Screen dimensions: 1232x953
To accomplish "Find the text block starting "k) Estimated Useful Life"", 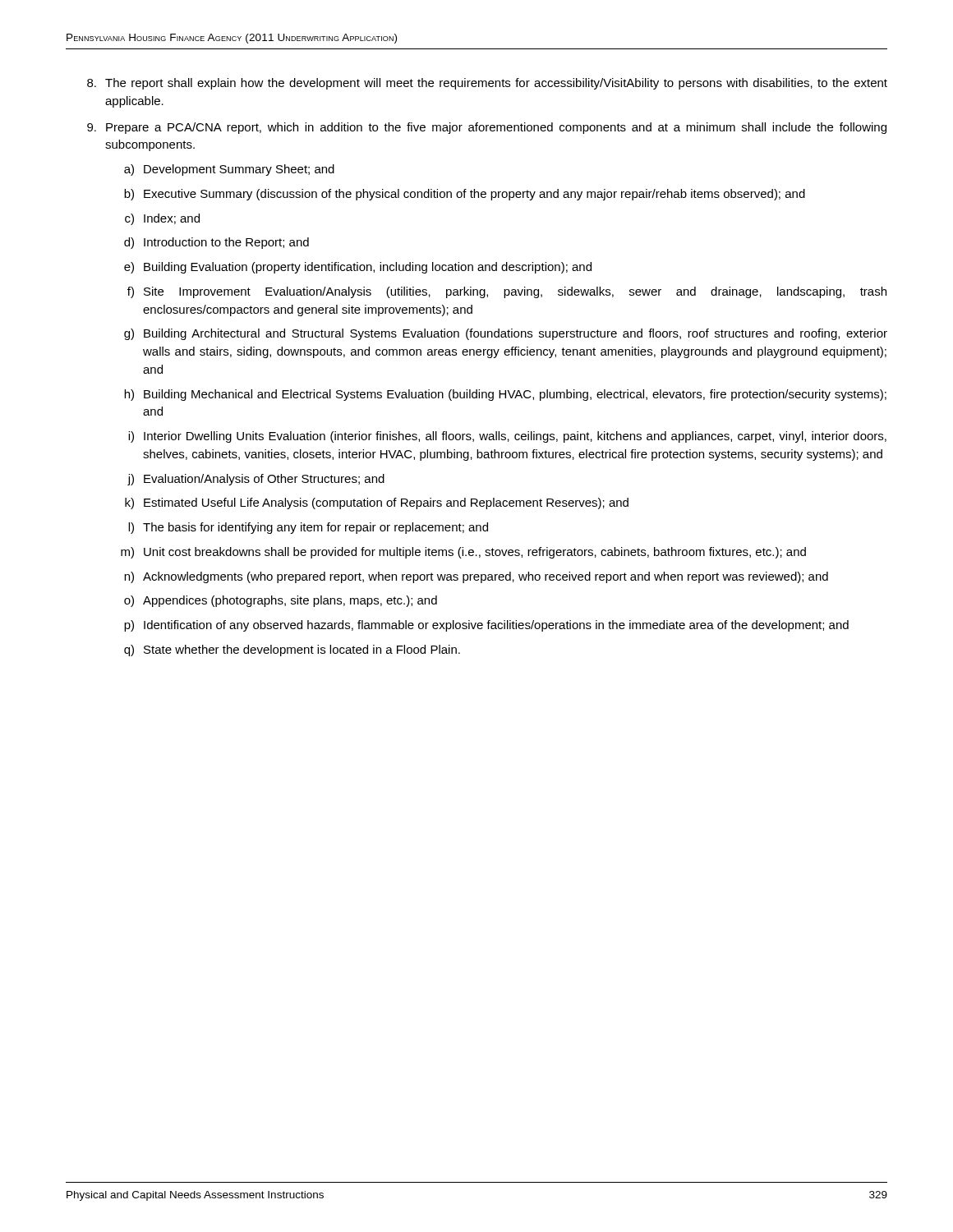I will [x=496, y=503].
